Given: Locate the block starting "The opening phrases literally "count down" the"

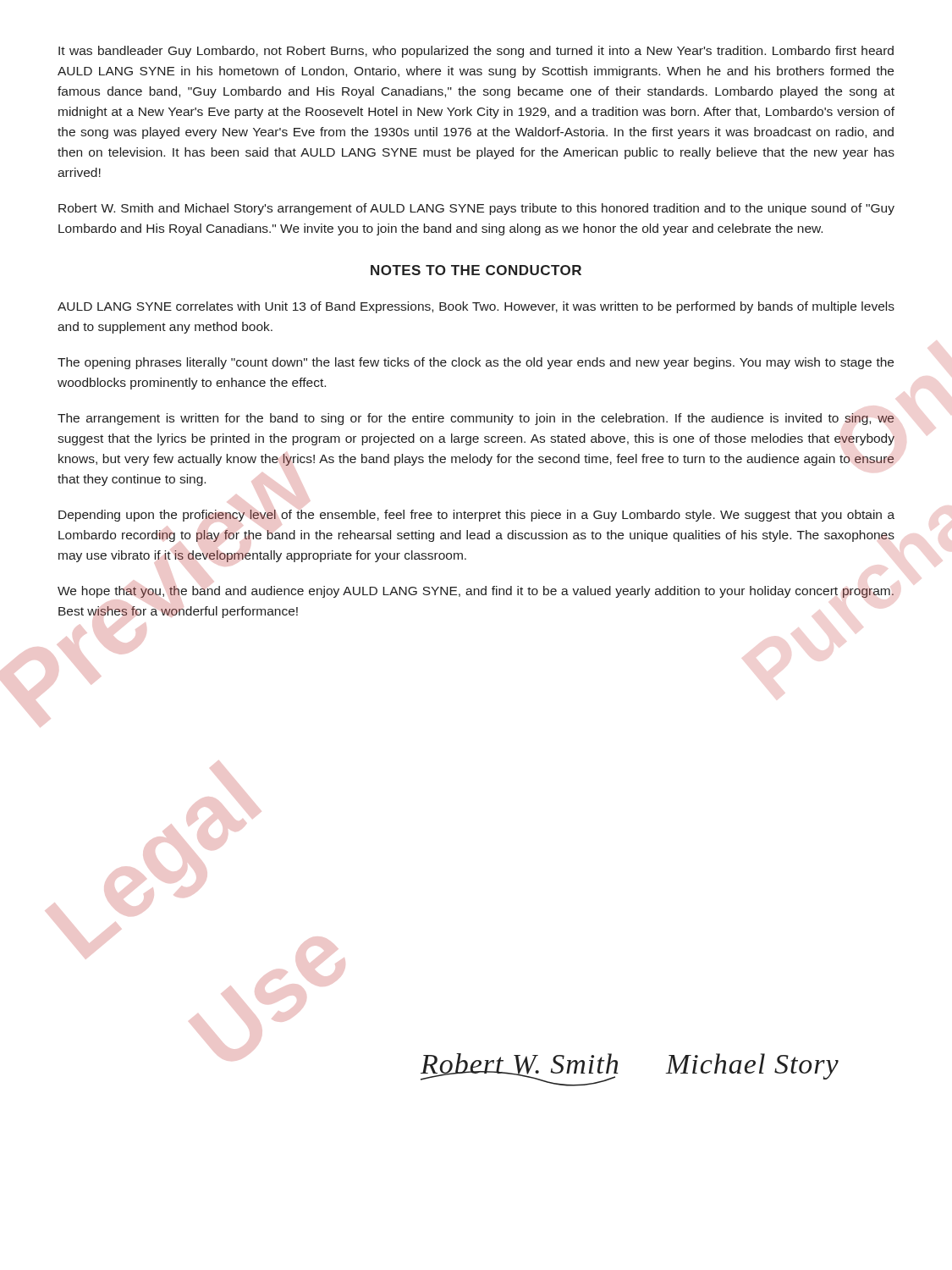Looking at the screenshot, I should pos(476,372).
